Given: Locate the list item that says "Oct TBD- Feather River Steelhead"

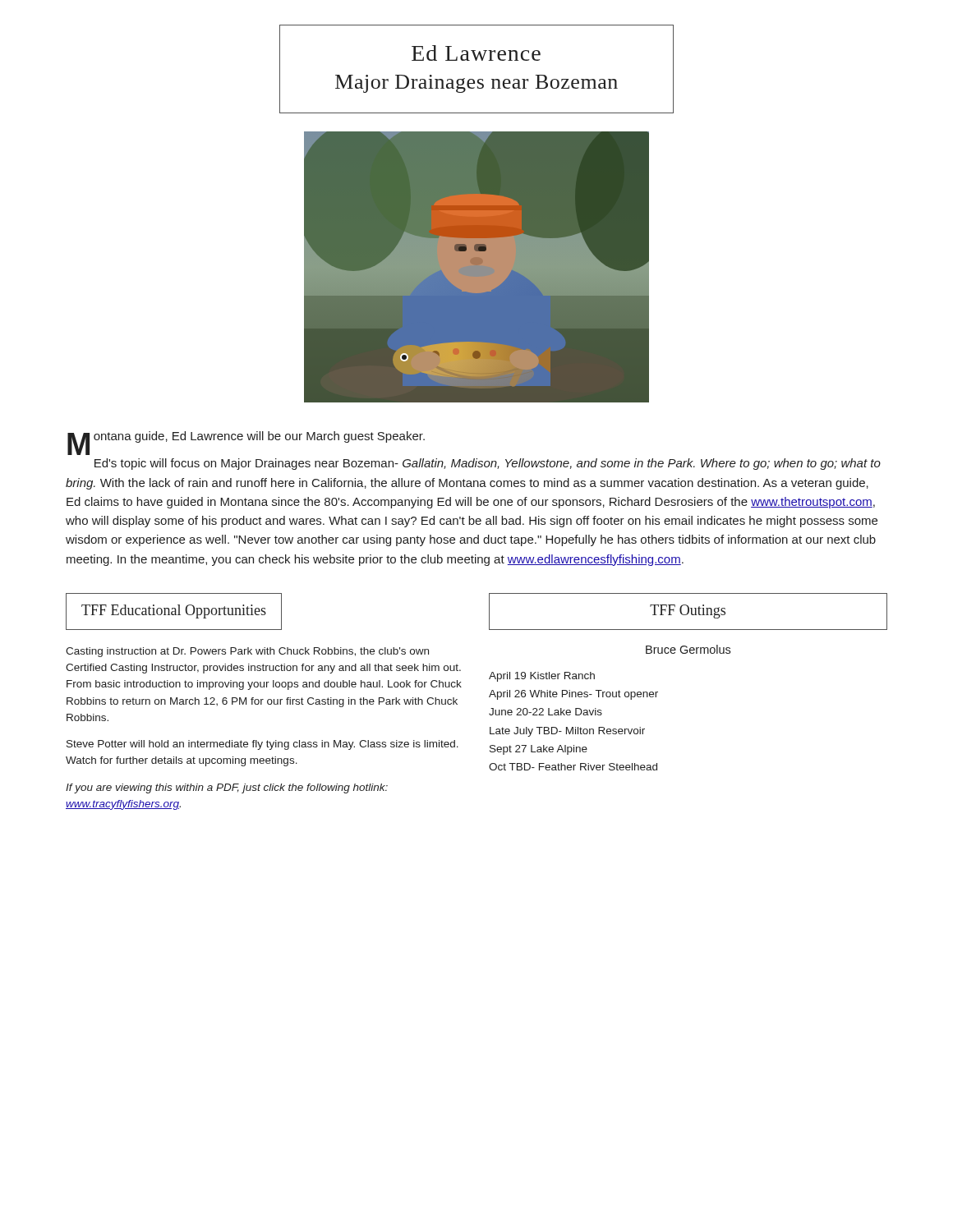Looking at the screenshot, I should click(573, 767).
